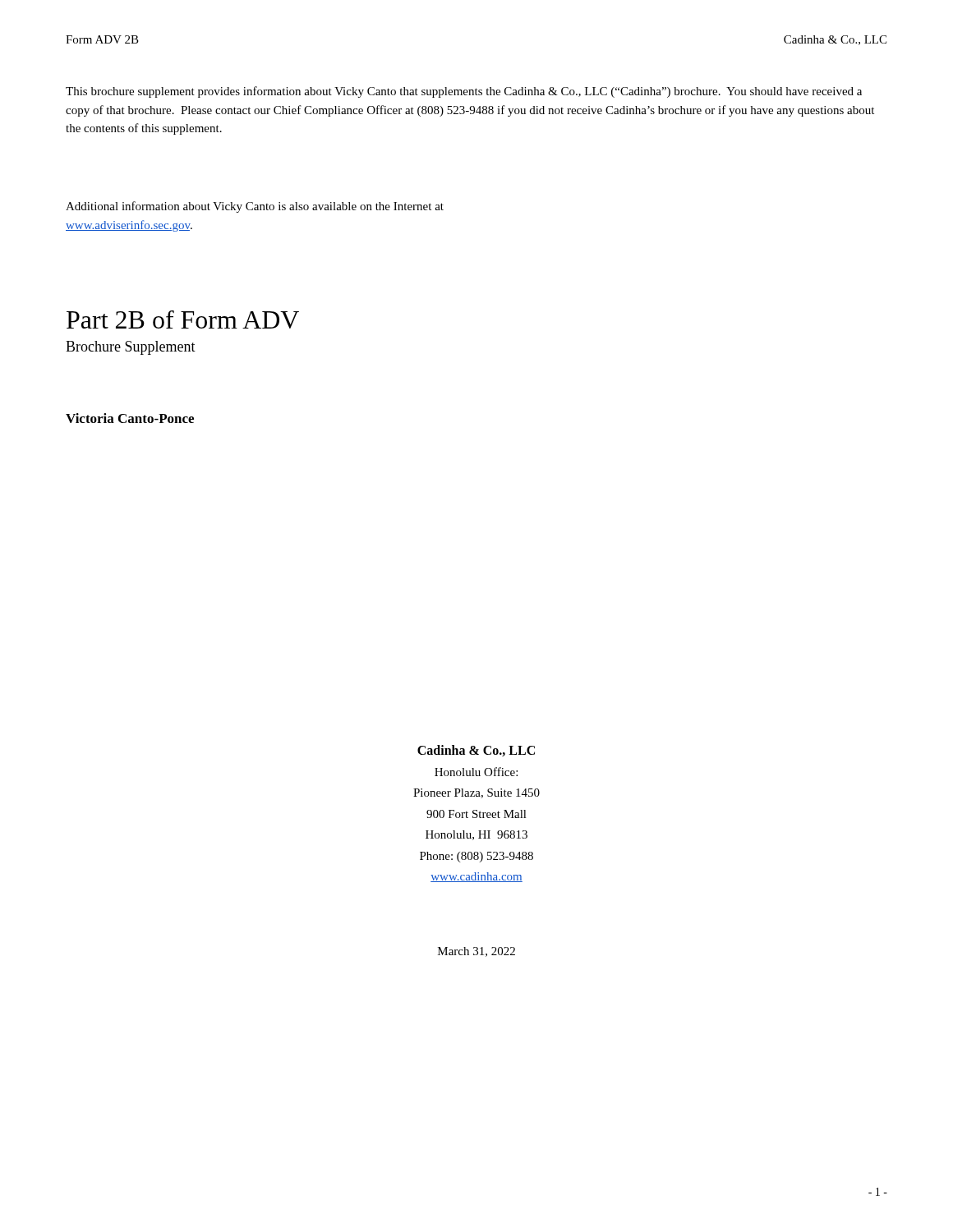The height and width of the screenshot is (1232, 953).
Task: Select the section header containing "Brochure Supplement"
Action: click(x=130, y=347)
